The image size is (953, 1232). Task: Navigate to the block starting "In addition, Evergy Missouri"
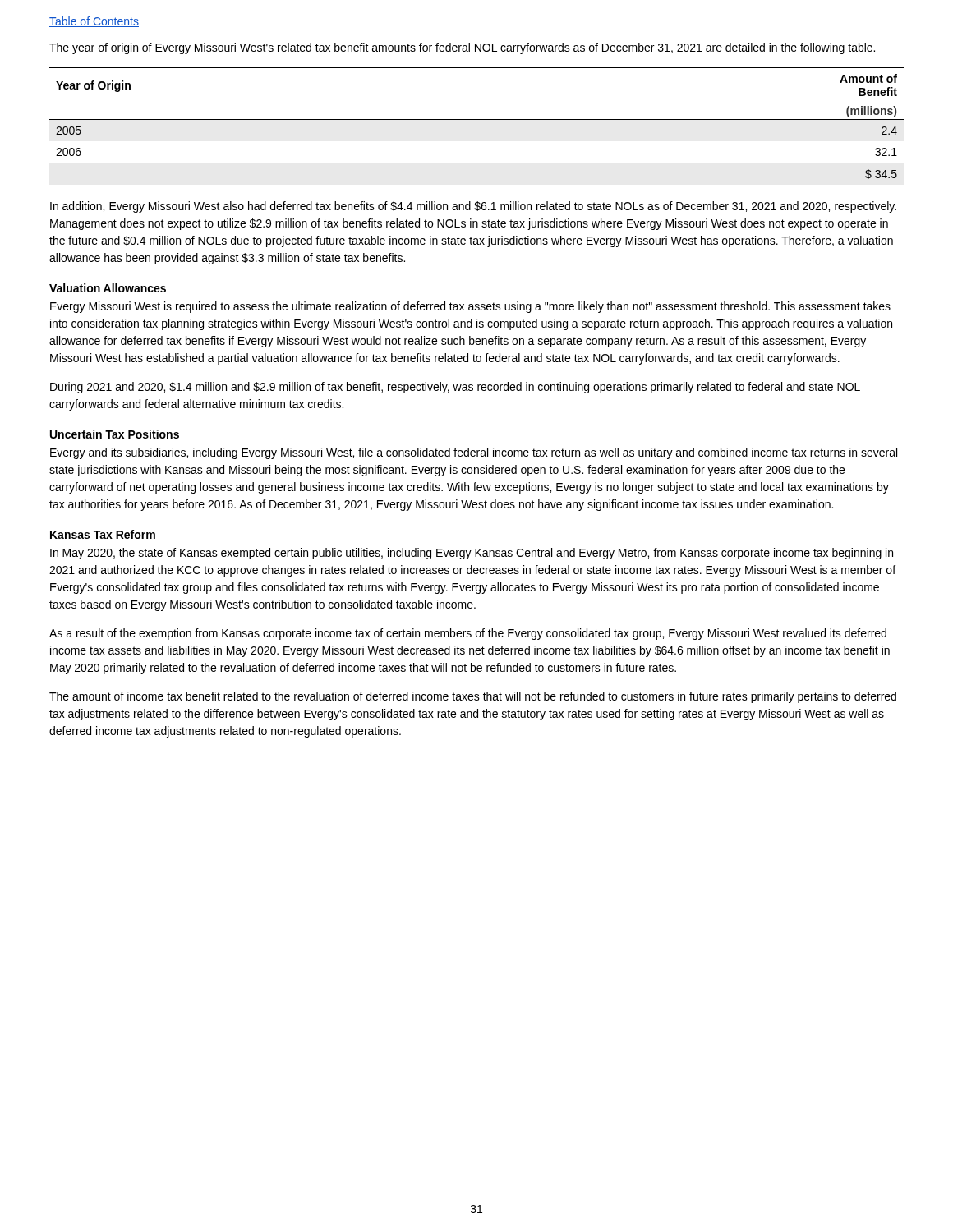(x=473, y=232)
